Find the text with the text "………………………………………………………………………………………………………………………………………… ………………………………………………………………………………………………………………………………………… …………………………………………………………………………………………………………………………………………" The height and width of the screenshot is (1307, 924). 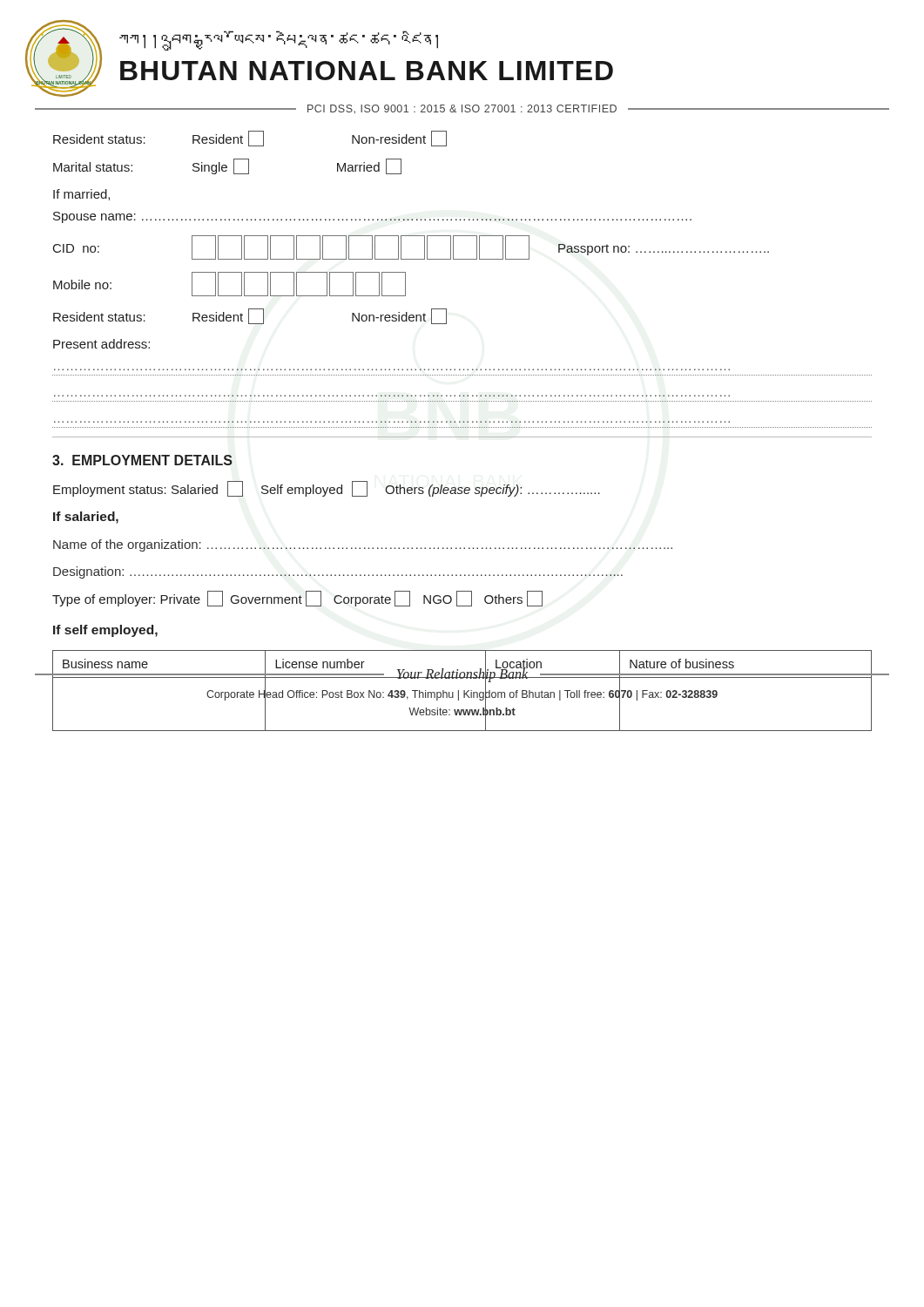point(462,393)
